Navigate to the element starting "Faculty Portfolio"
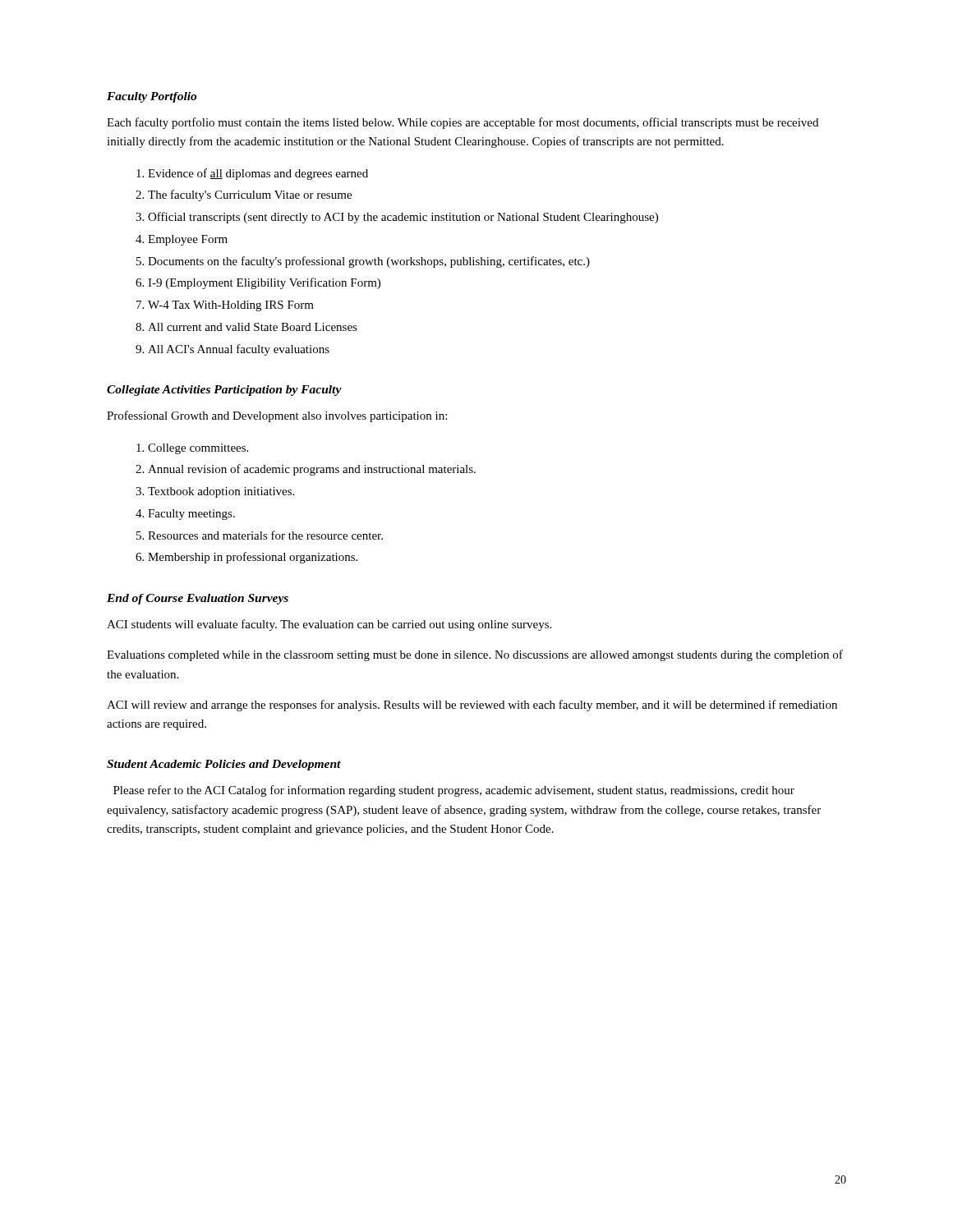The width and height of the screenshot is (953, 1232). (x=152, y=96)
